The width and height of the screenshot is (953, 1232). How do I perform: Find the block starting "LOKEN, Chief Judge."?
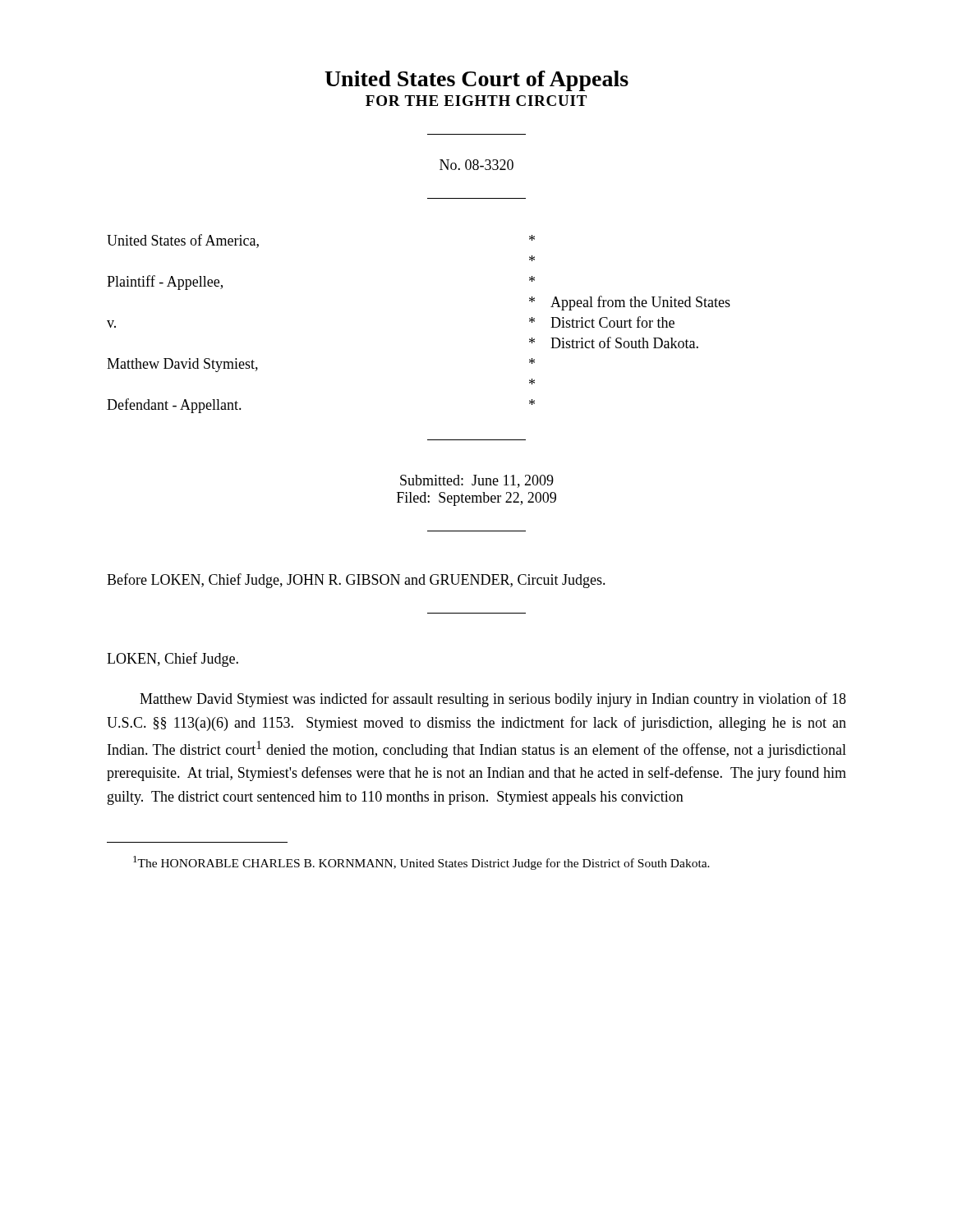pyautogui.click(x=173, y=659)
